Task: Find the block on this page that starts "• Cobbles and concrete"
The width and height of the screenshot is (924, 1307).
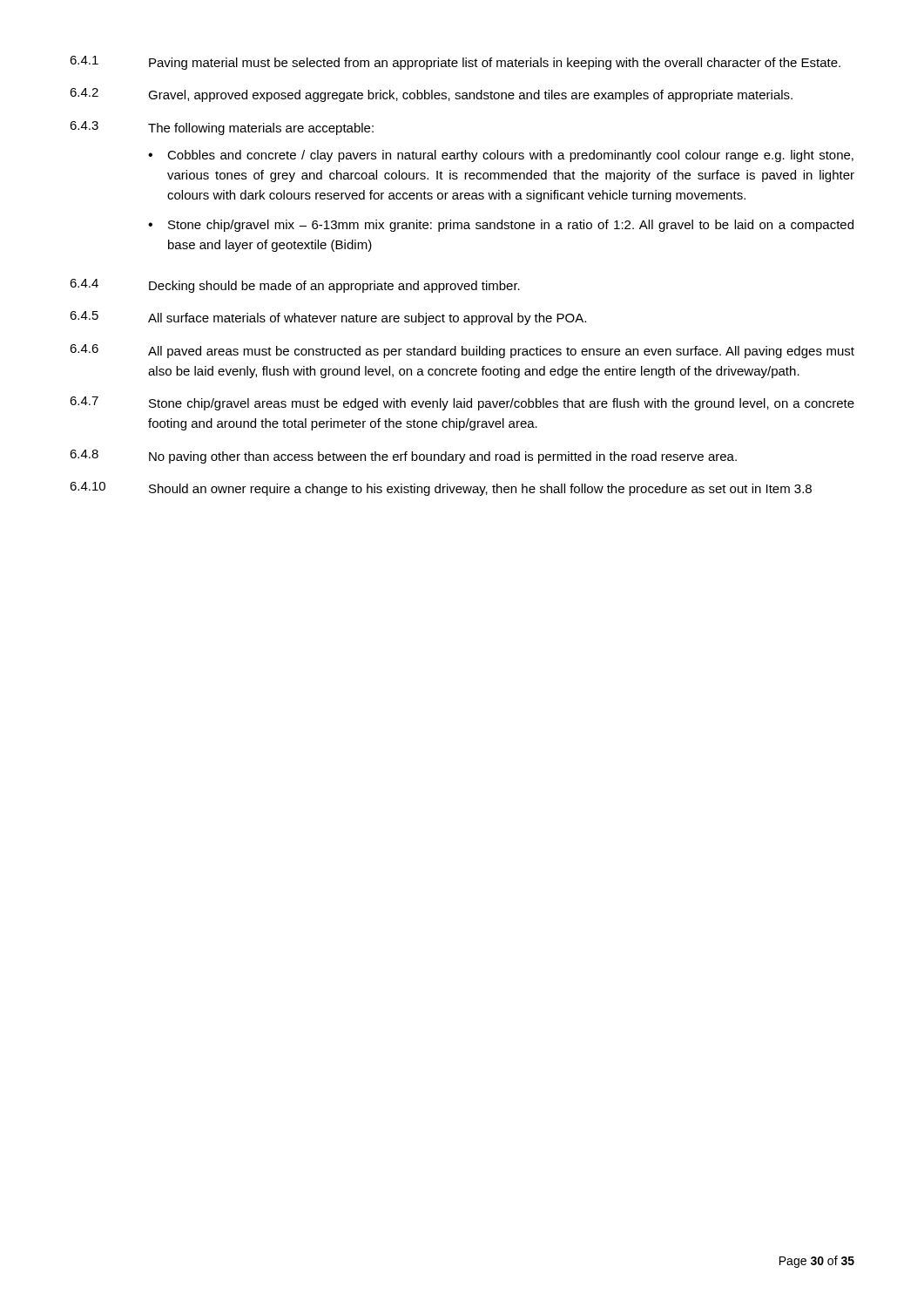Action: click(x=501, y=175)
